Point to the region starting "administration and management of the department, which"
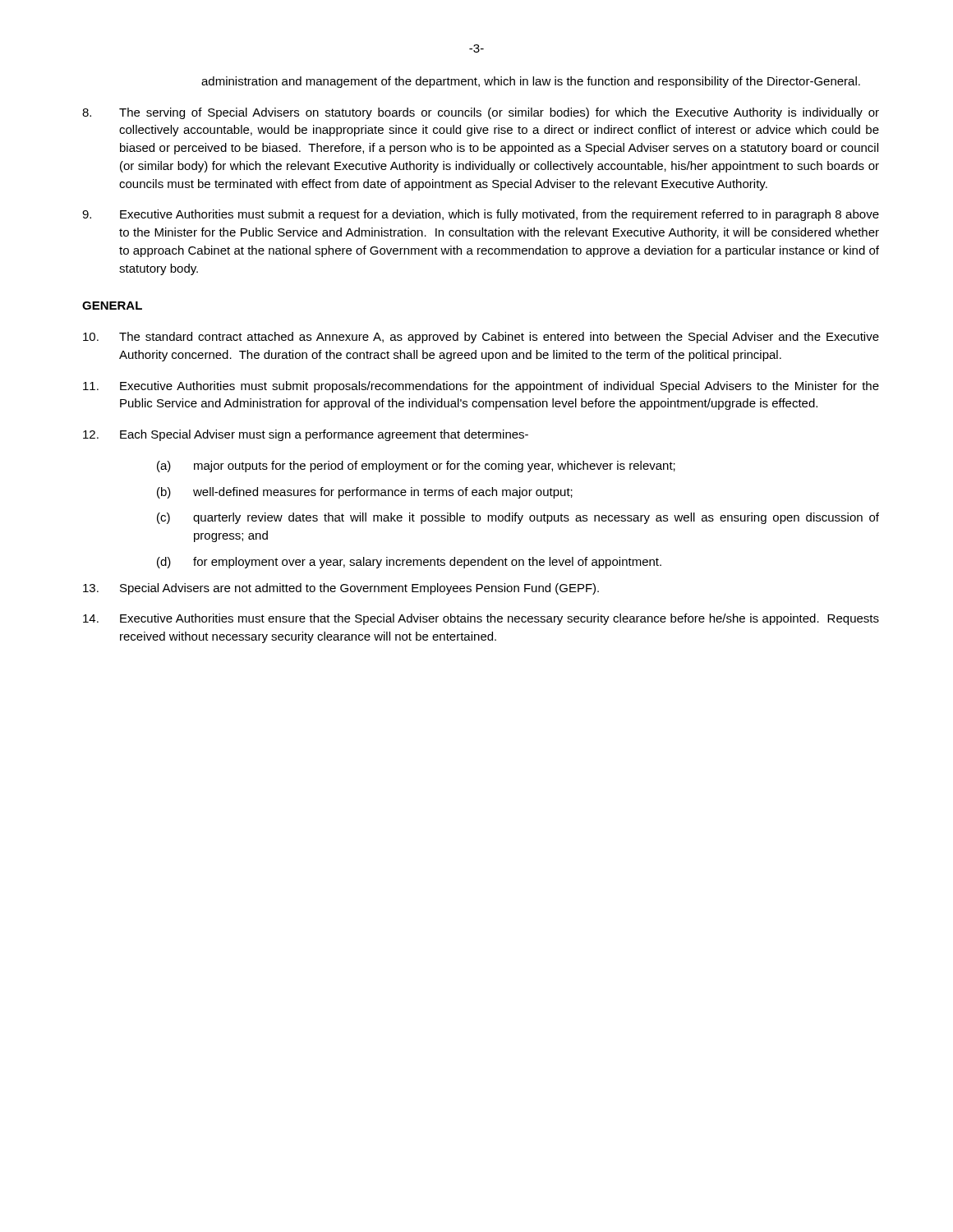953x1232 pixels. 531,81
